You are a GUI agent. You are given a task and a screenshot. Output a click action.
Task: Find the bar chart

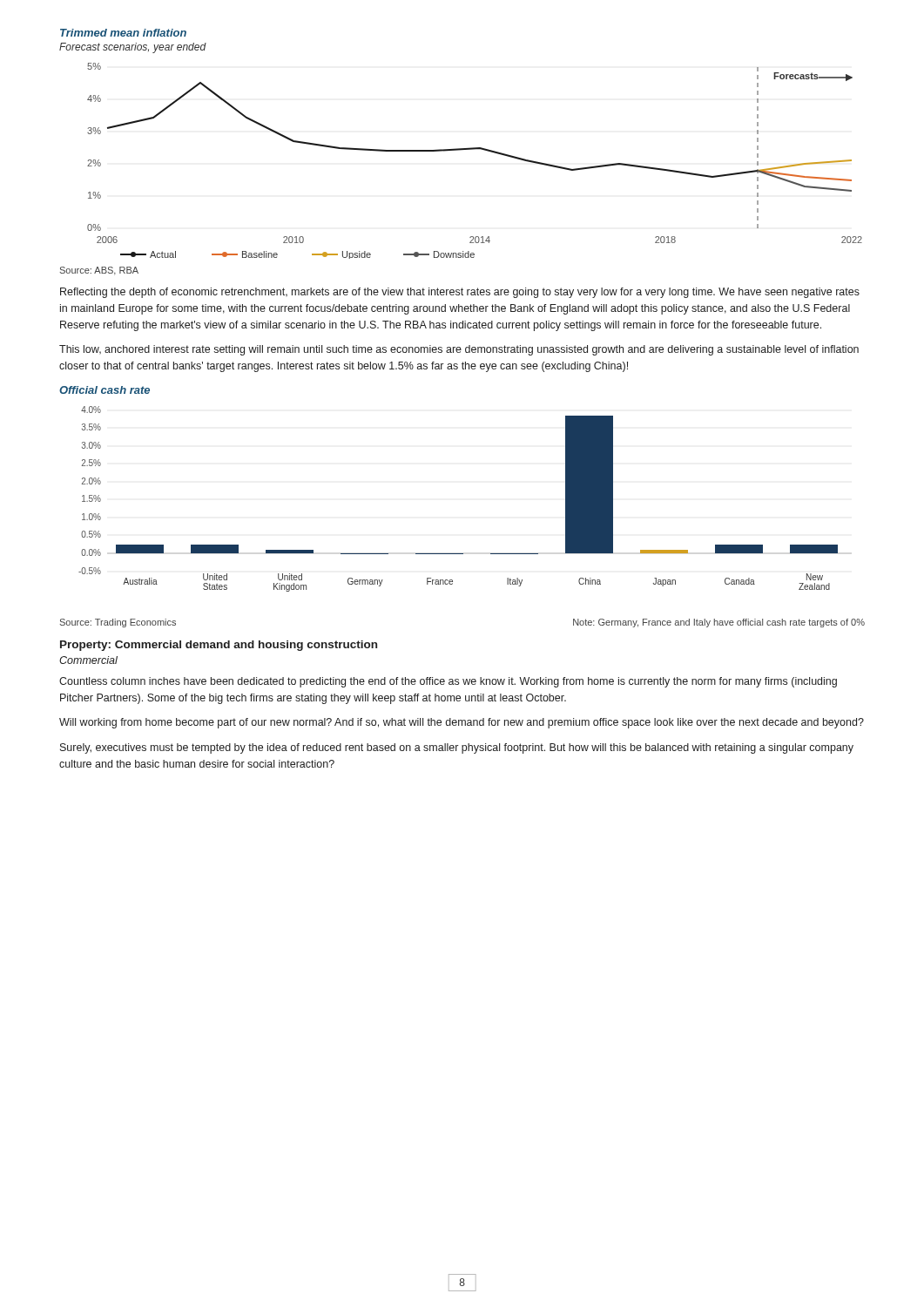[462, 507]
